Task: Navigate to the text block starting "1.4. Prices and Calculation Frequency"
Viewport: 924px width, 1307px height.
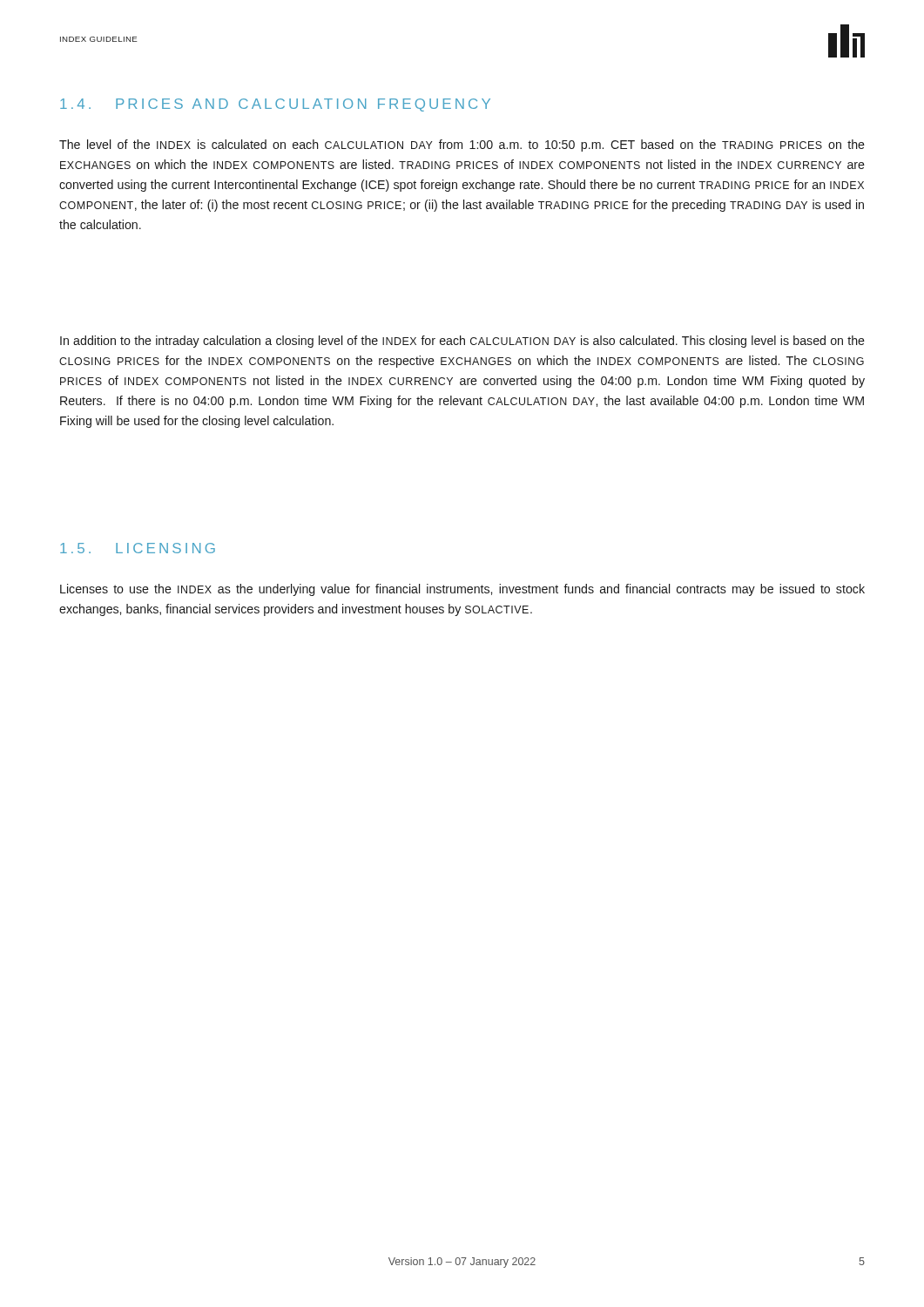Action: pos(276,104)
